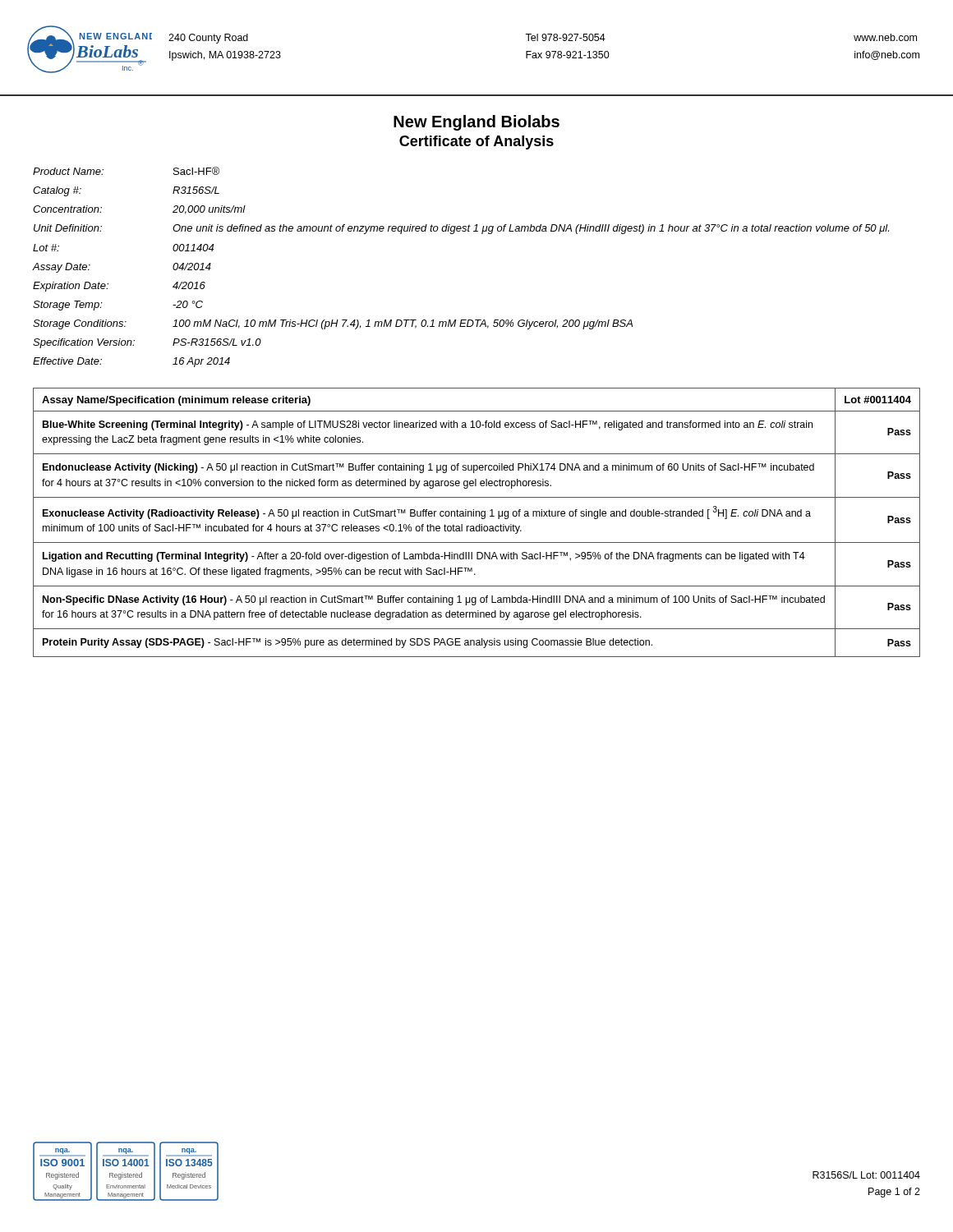Click where it says "www.neb.com info@neb.com"
The width and height of the screenshot is (953, 1232).
(887, 47)
